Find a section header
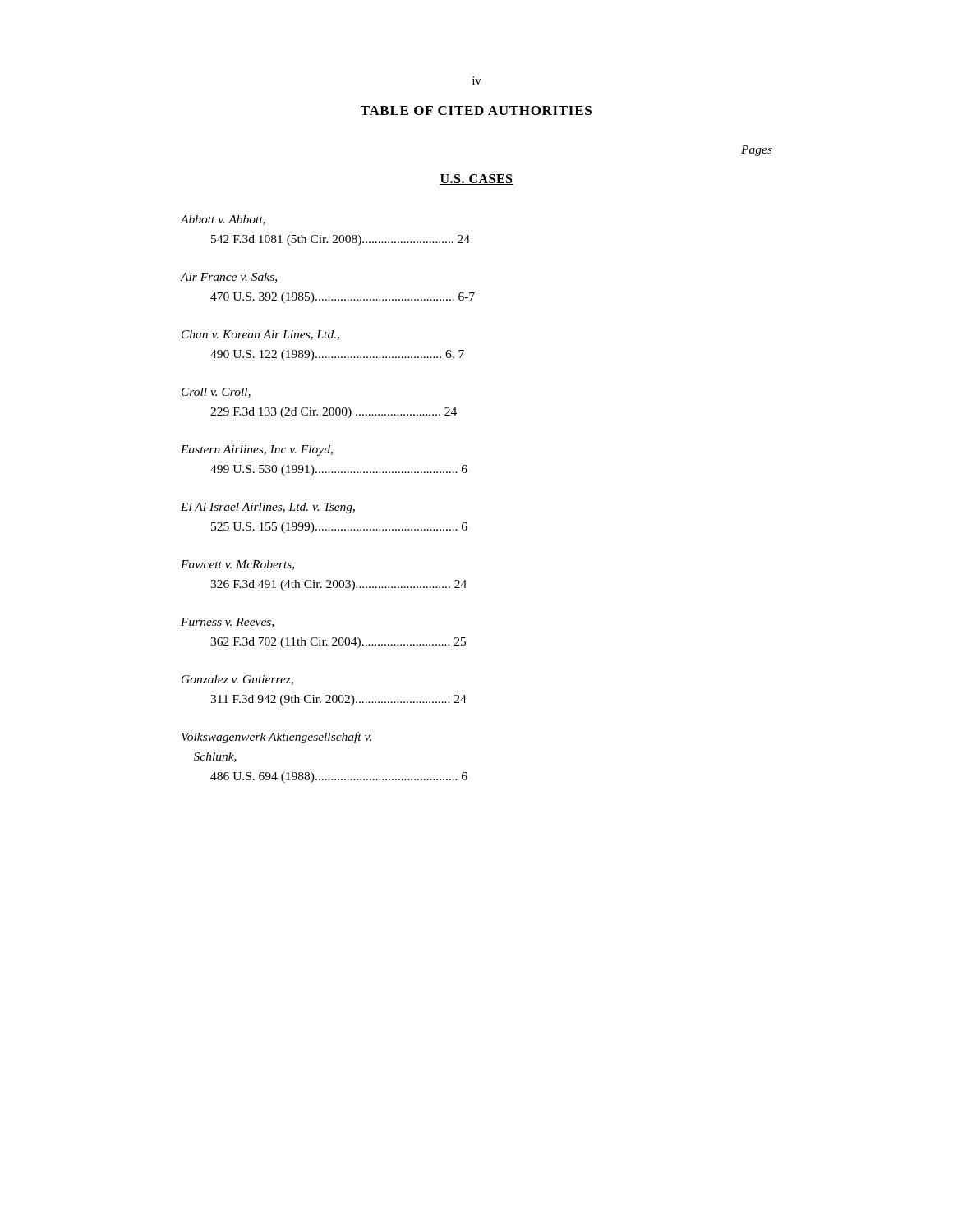This screenshot has height=1232, width=953. pos(476,179)
